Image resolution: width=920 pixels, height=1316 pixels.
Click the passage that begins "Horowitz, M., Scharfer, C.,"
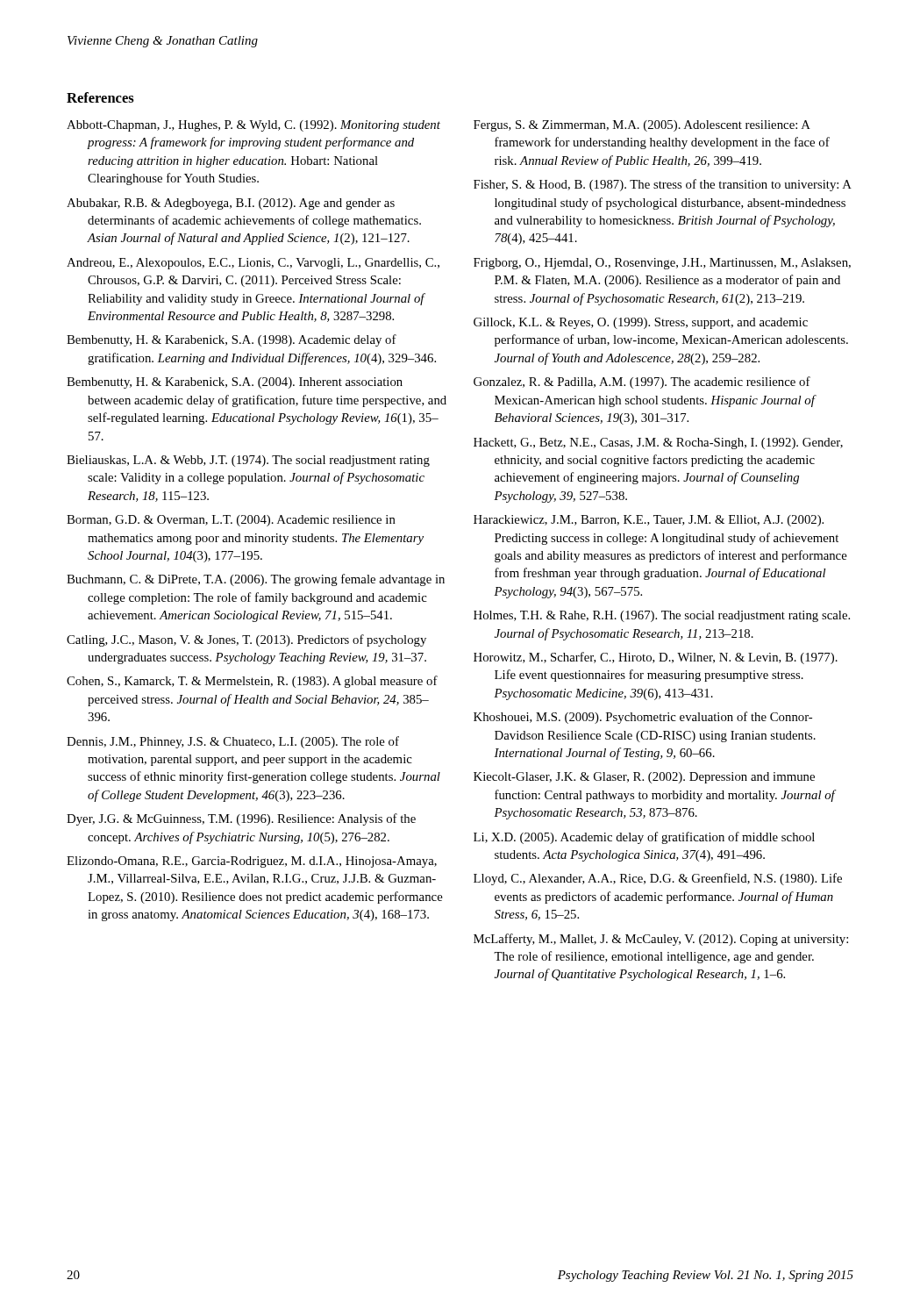(x=656, y=675)
